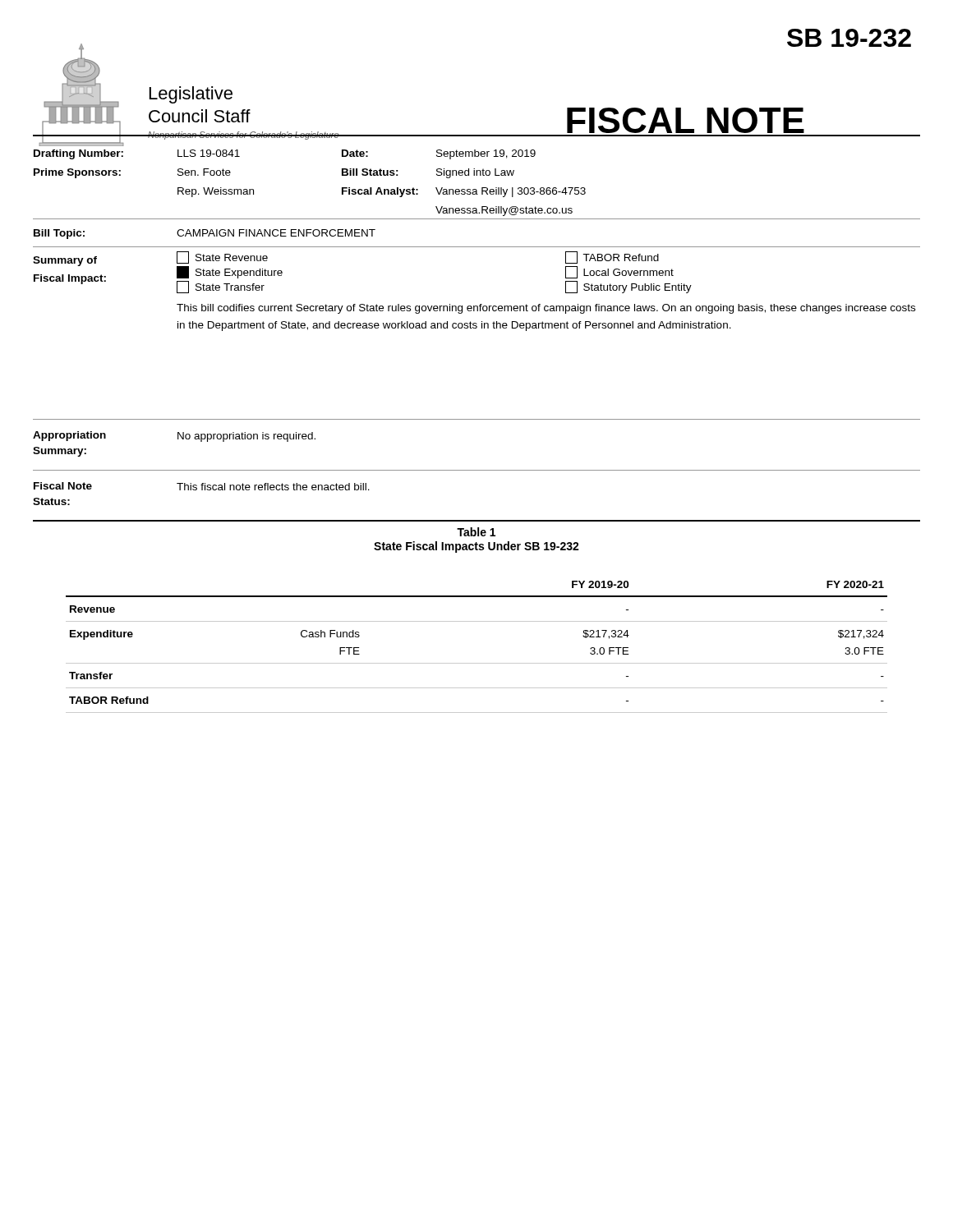Select the text block starting "Legislative Council Staff Nonpartisan"

point(191,95)
